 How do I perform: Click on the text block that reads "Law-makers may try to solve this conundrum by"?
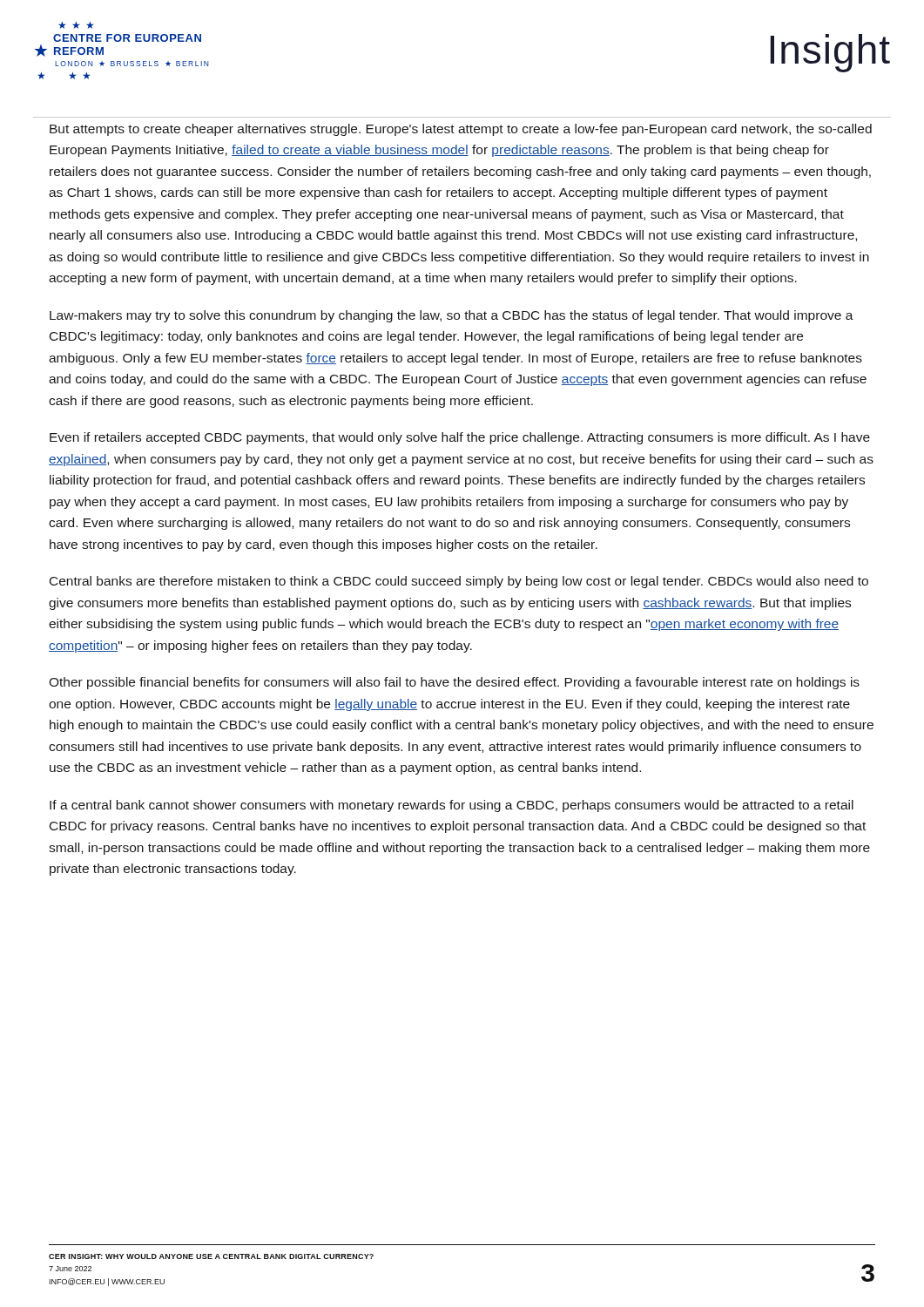(458, 358)
